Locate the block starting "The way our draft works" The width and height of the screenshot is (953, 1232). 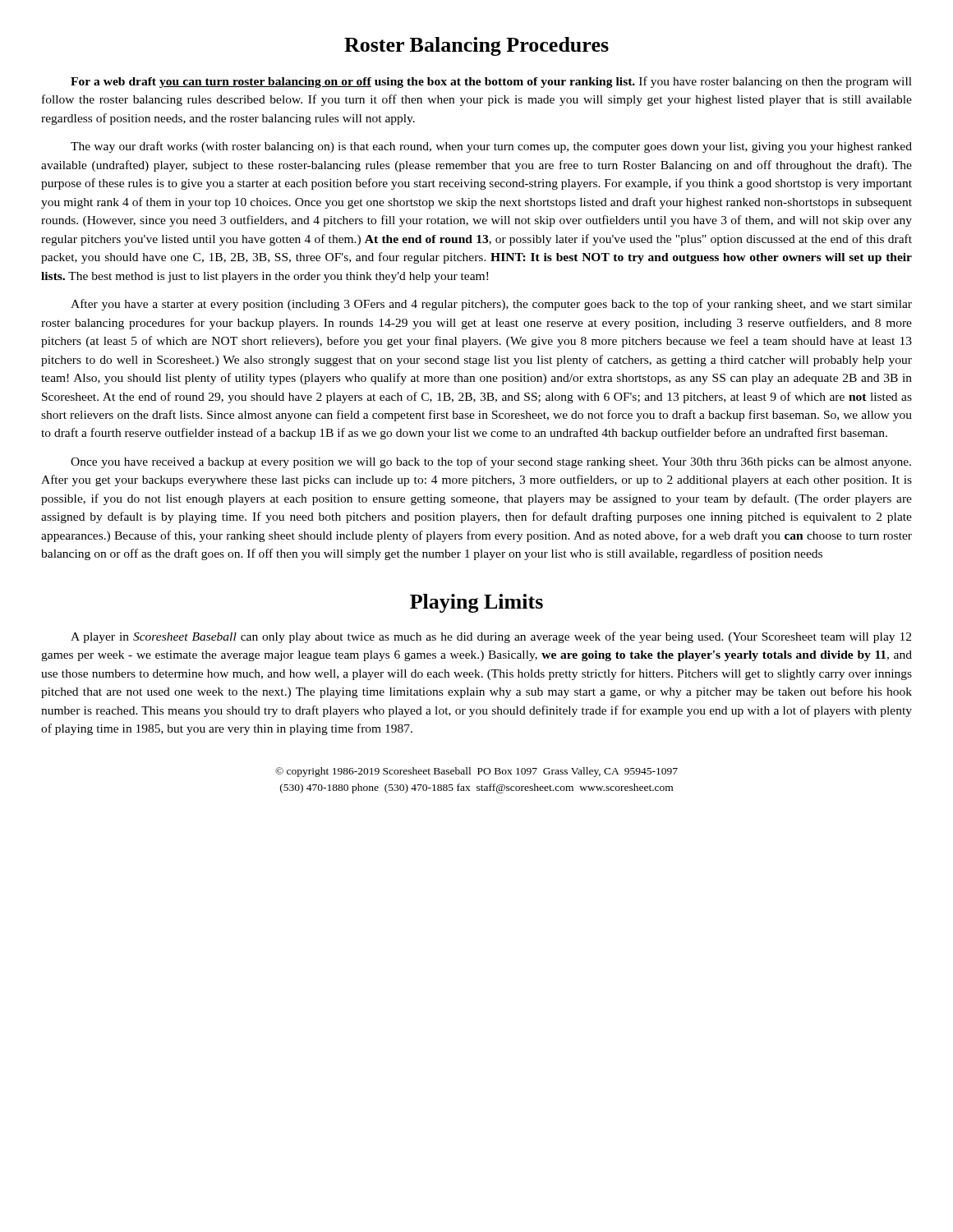pyautogui.click(x=476, y=211)
